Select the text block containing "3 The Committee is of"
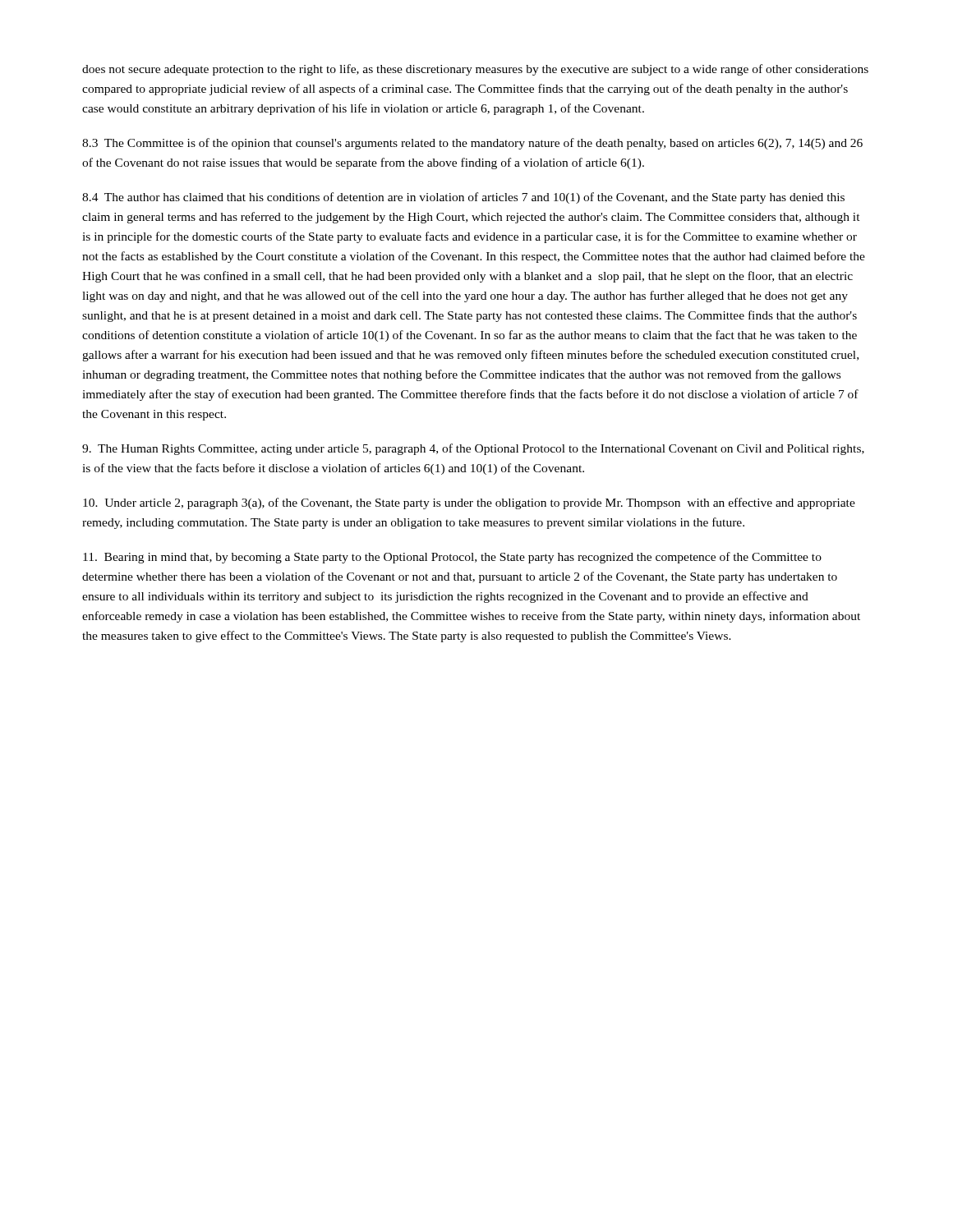The image size is (953, 1232). [x=473, y=152]
